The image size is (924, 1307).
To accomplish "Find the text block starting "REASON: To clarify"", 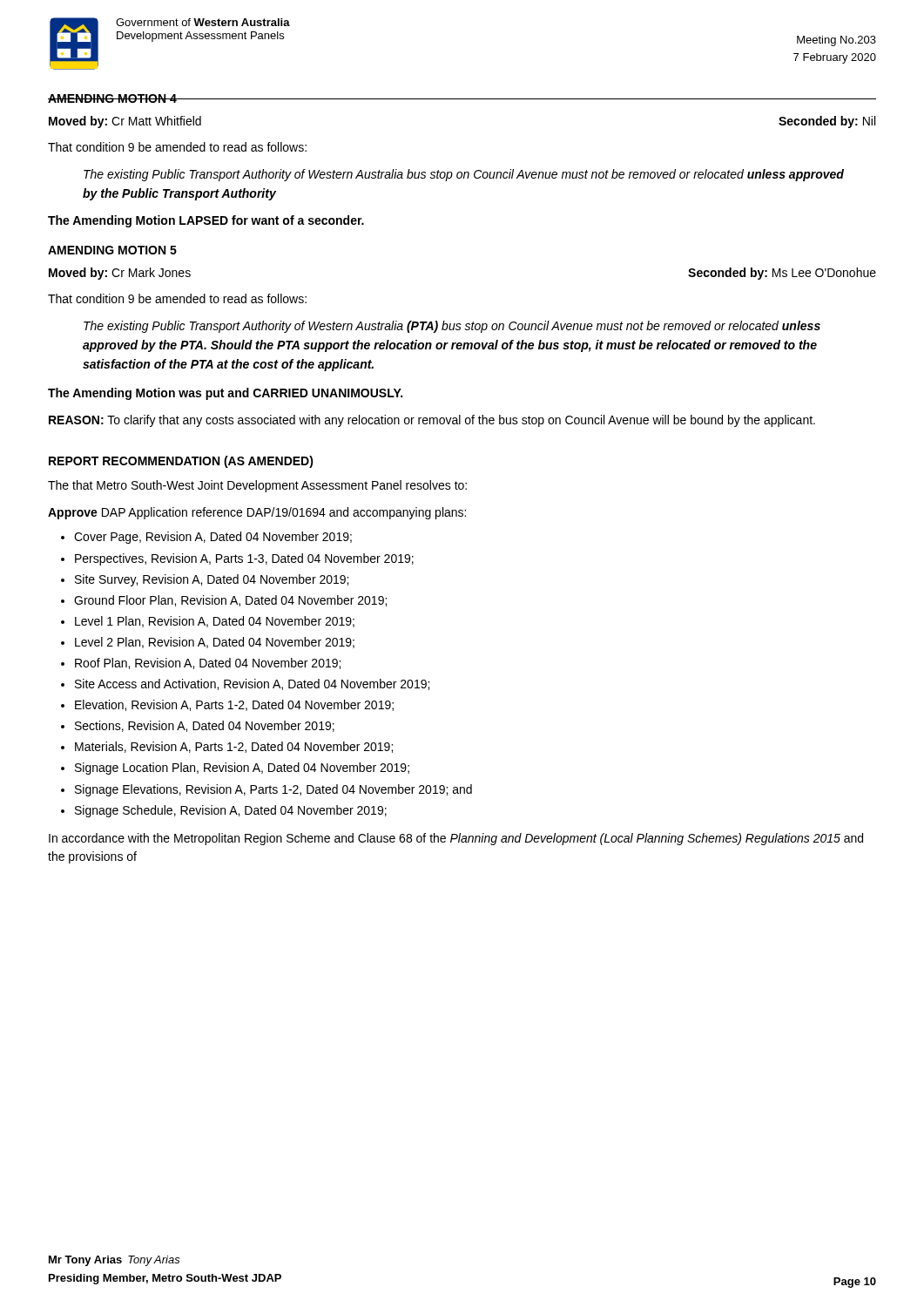I will coord(432,420).
